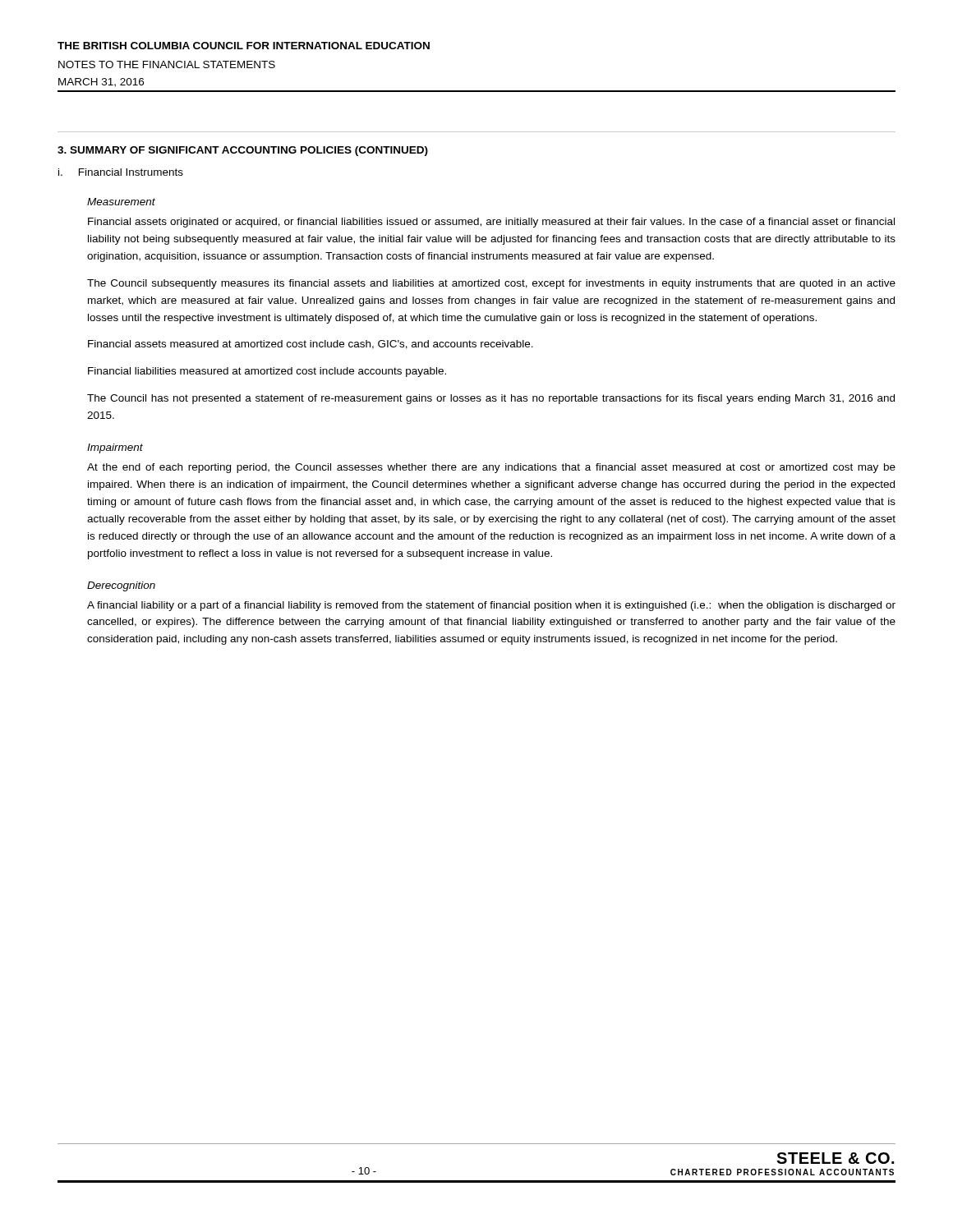Find the text block with the text "The Council subsequently measures its financial"
953x1232 pixels.
[491, 300]
